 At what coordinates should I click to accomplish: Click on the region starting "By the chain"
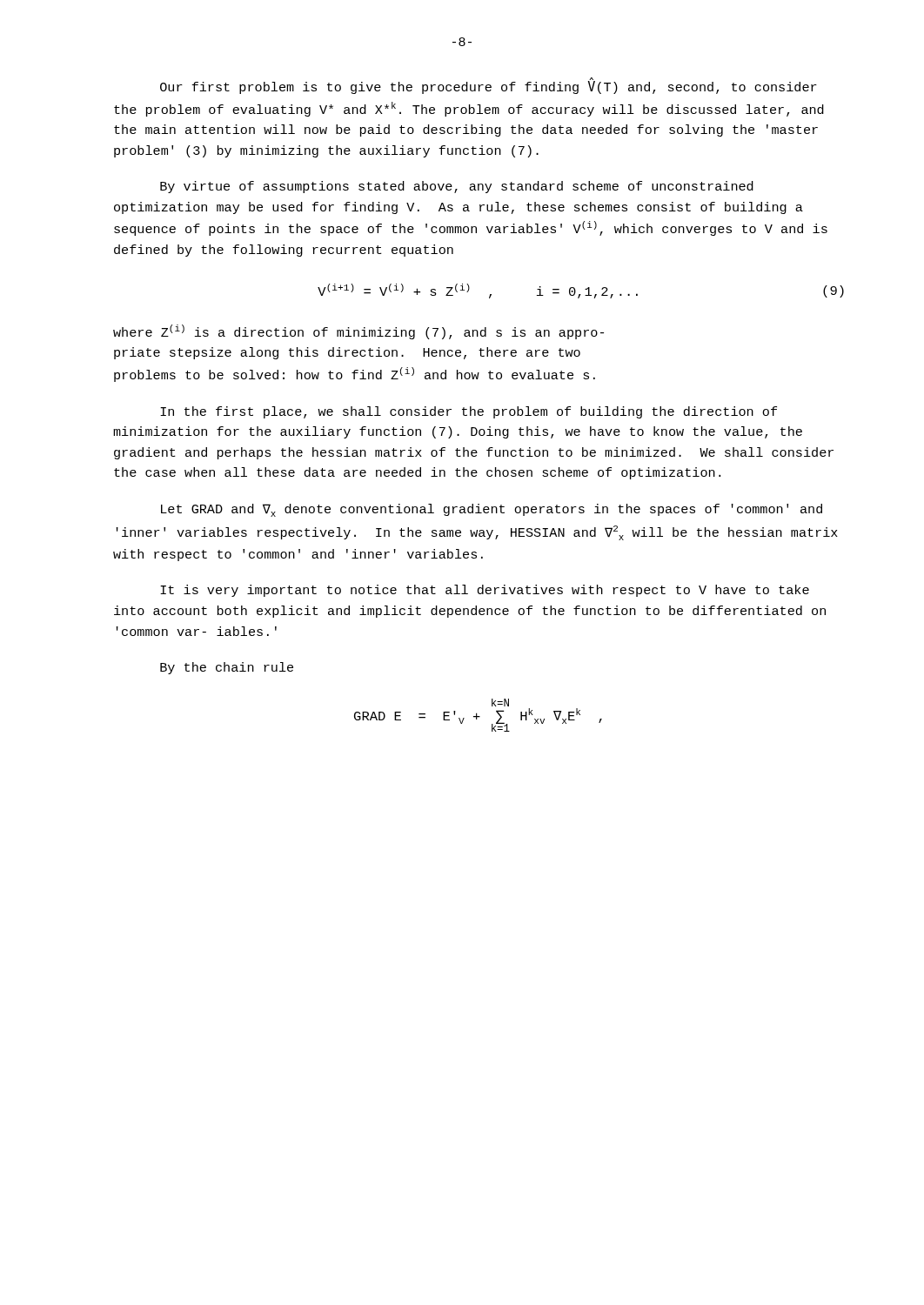click(x=227, y=668)
